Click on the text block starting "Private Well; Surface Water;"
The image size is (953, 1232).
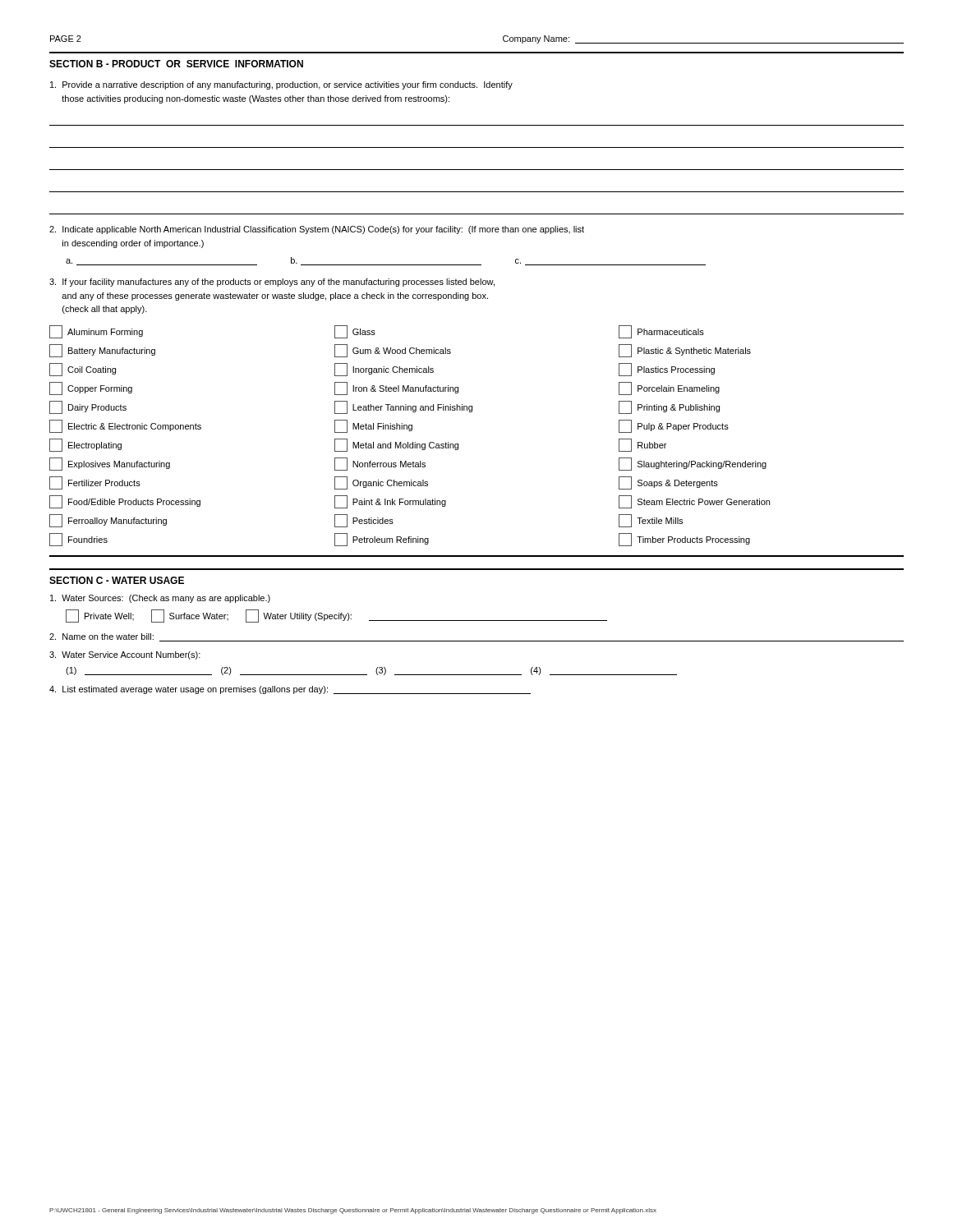click(x=336, y=616)
